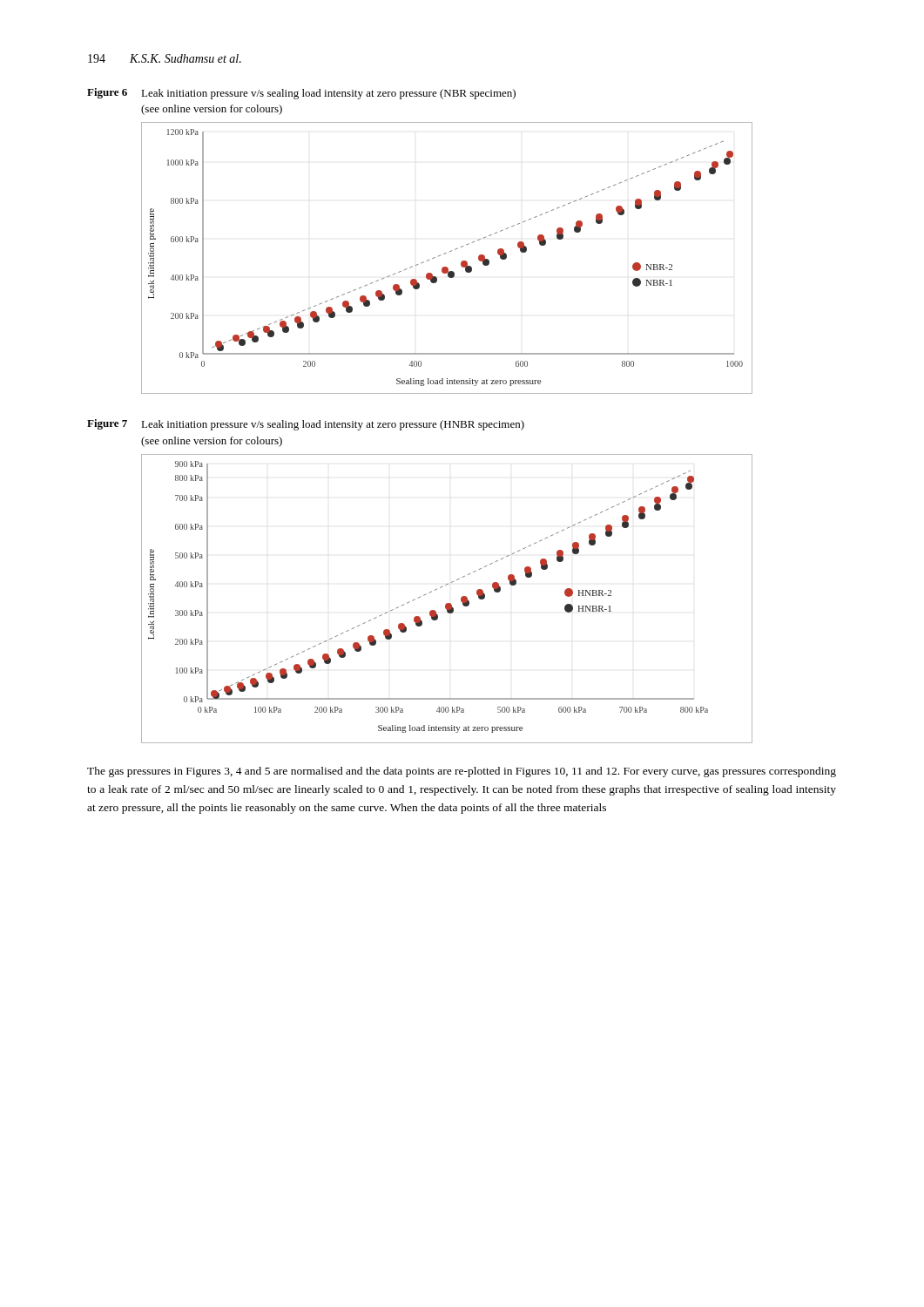Select the caption that reads "Figure 7 Leak"
This screenshot has height=1307, width=924.
[462, 433]
